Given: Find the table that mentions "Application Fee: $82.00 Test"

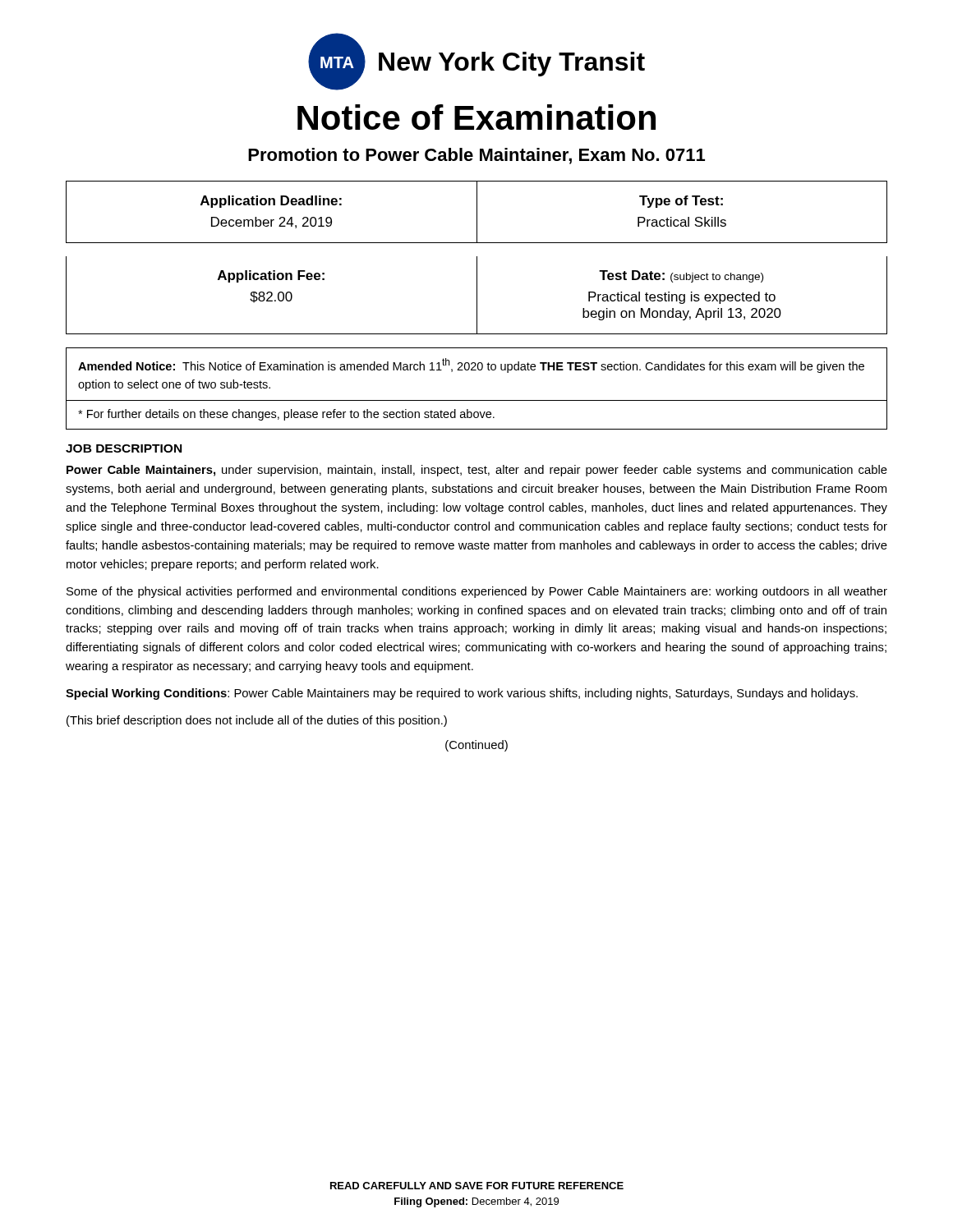Looking at the screenshot, I should pyautogui.click(x=476, y=295).
